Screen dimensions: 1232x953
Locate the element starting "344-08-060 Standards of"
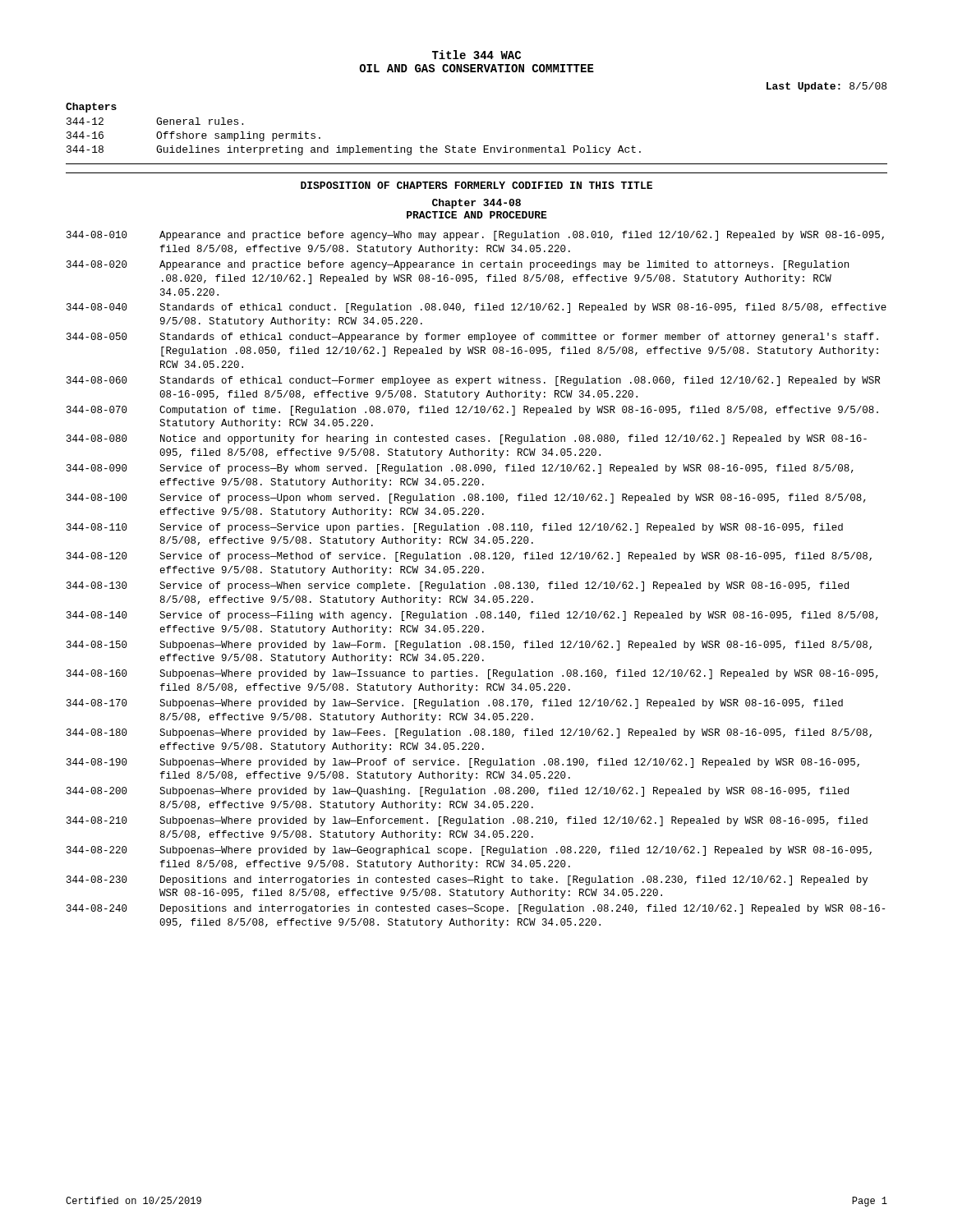point(476,388)
